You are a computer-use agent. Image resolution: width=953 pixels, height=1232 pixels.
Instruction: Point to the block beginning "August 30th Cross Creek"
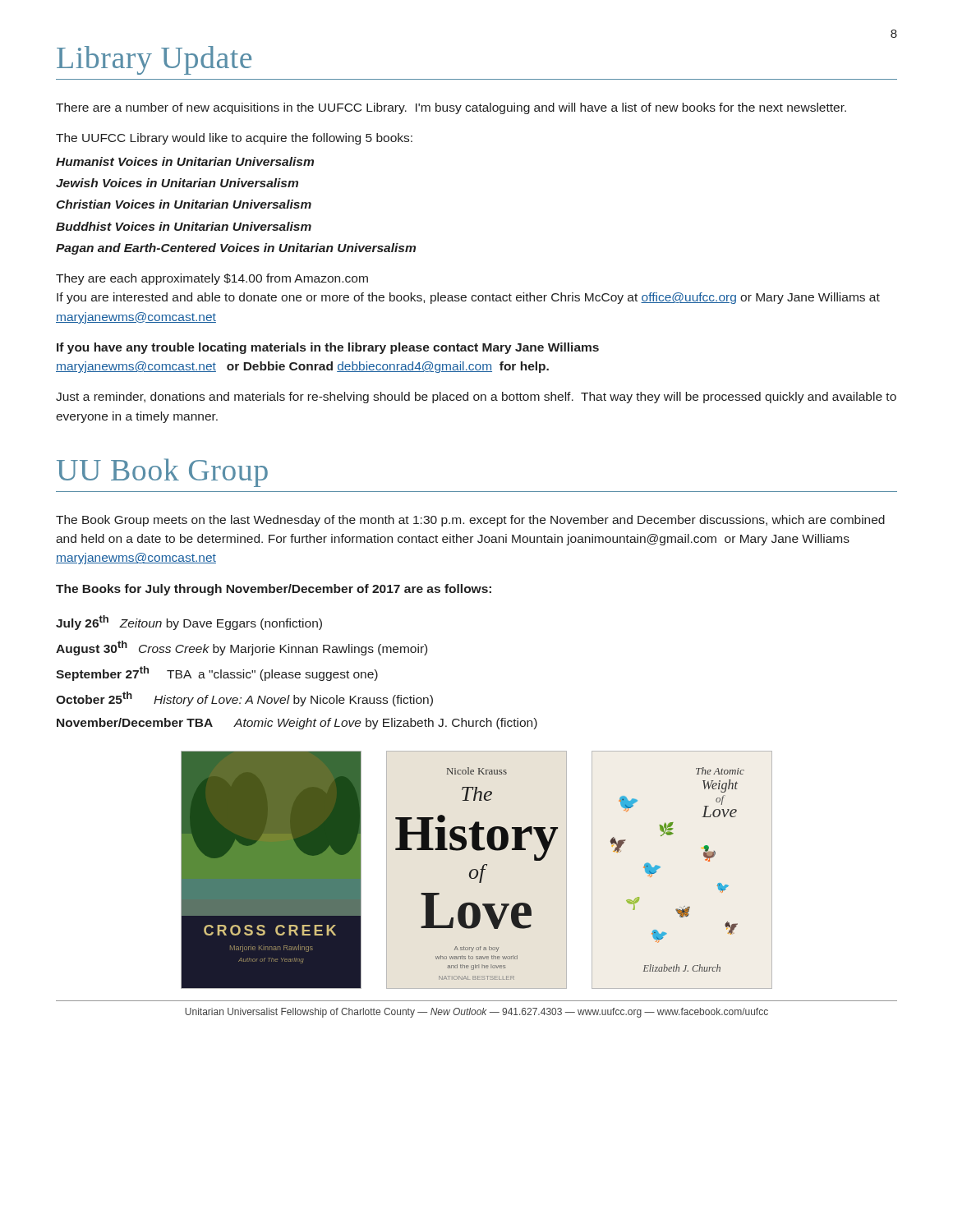242,648
